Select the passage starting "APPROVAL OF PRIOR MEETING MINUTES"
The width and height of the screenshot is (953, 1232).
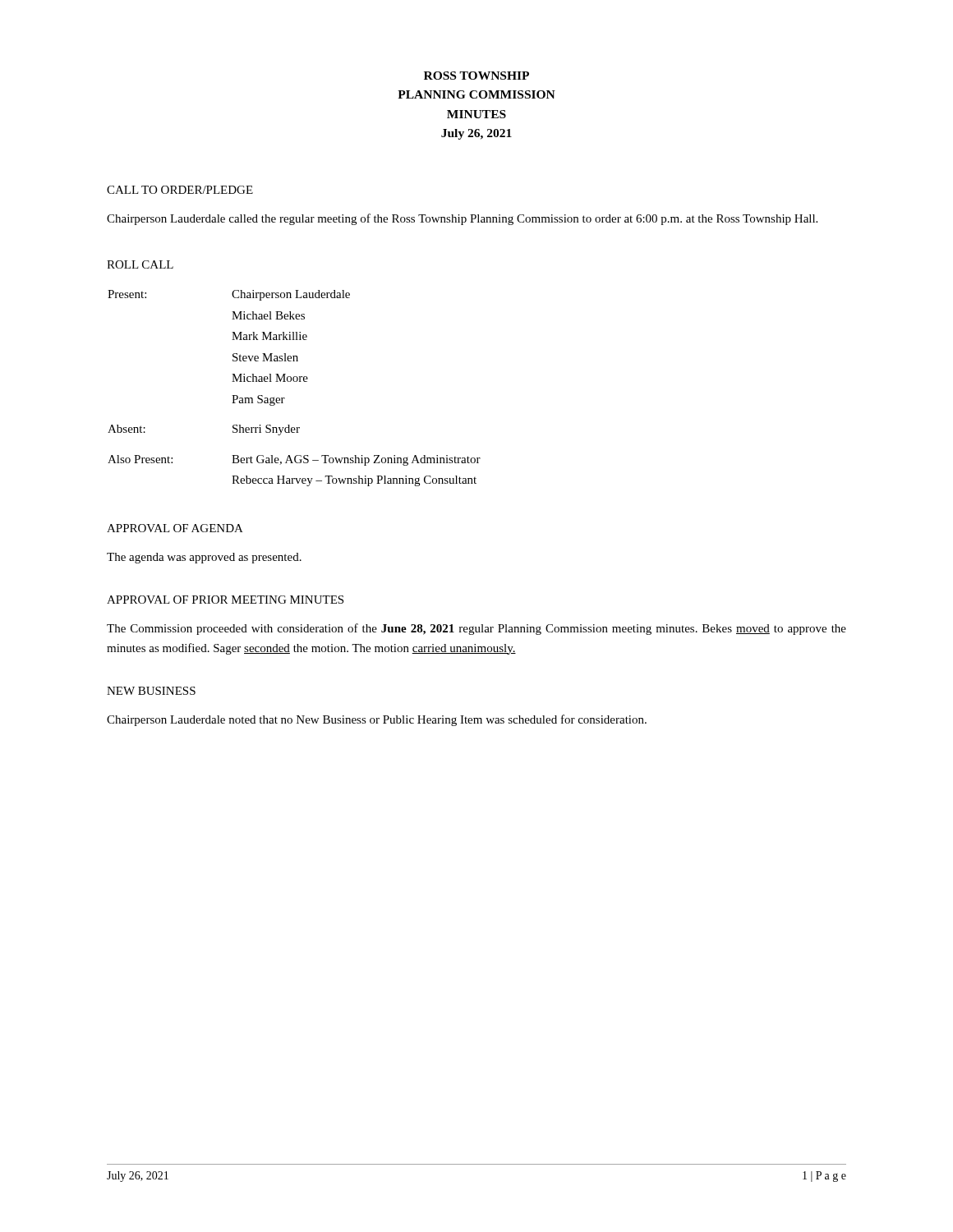[226, 599]
